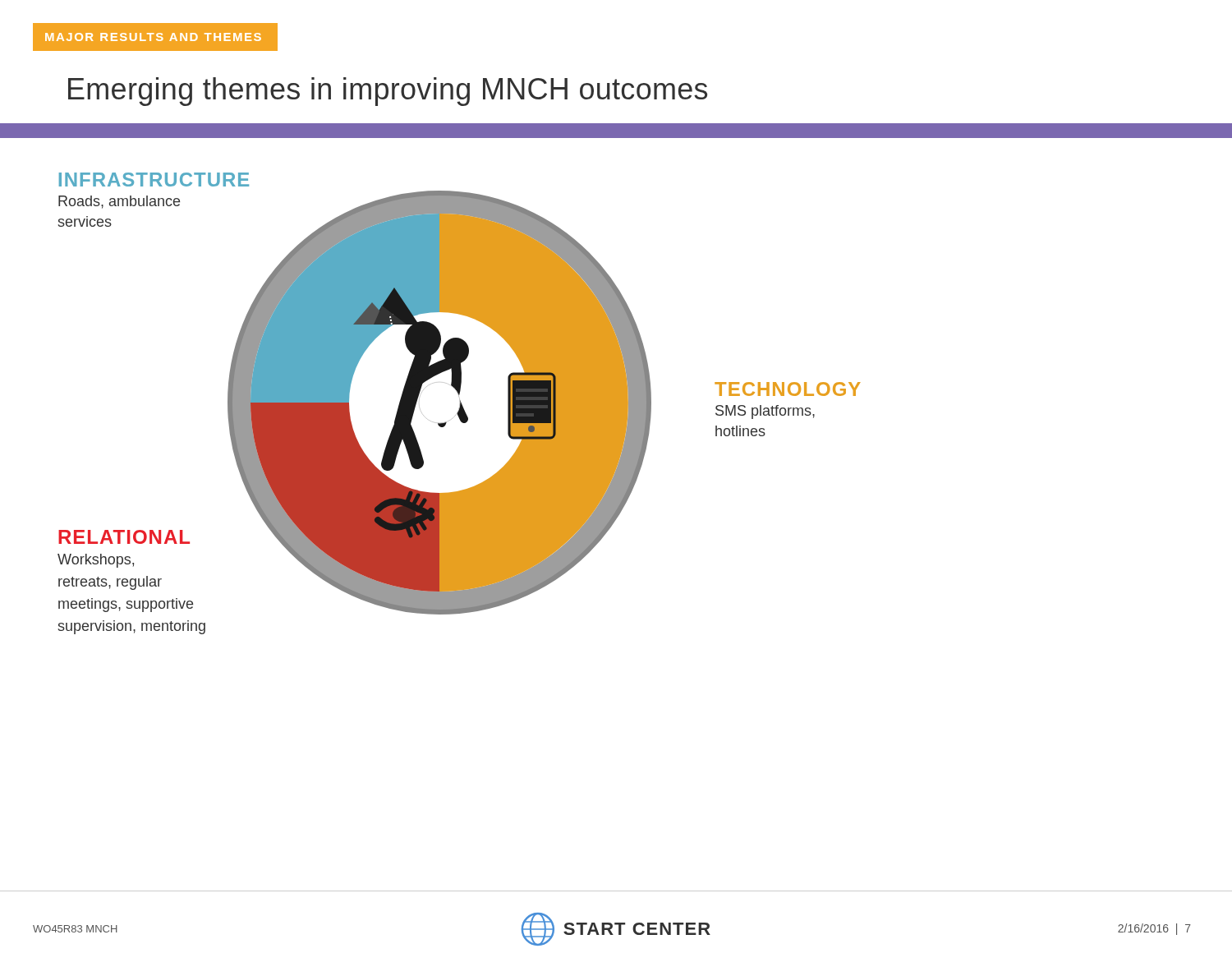Locate the text containing "INFRASTRUCTURE Roads, ambulanceservices"
Viewport: 1232px width, 953px height.
tap(154, 201)
